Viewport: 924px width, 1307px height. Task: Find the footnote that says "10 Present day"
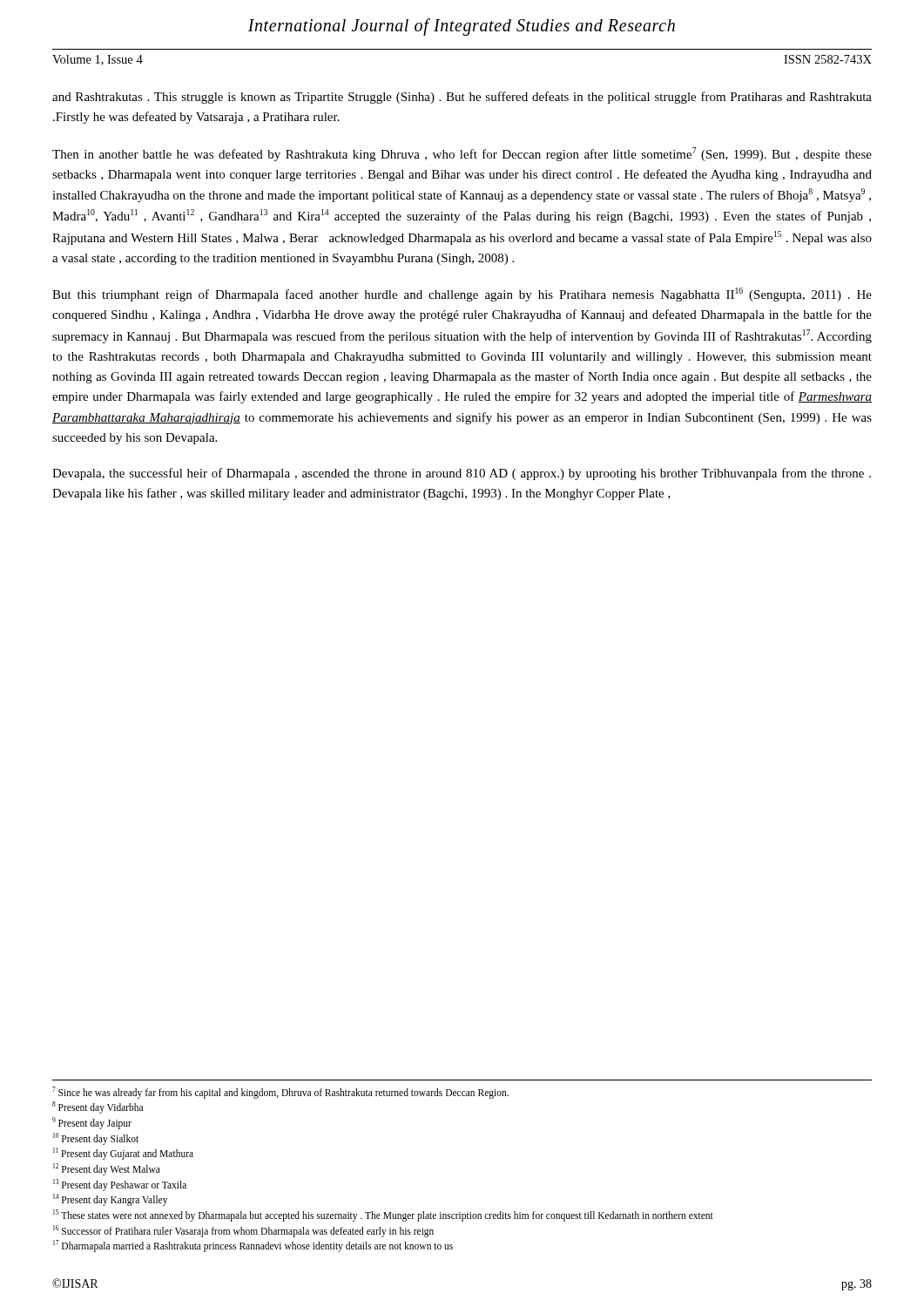(x=95, y=1138)
